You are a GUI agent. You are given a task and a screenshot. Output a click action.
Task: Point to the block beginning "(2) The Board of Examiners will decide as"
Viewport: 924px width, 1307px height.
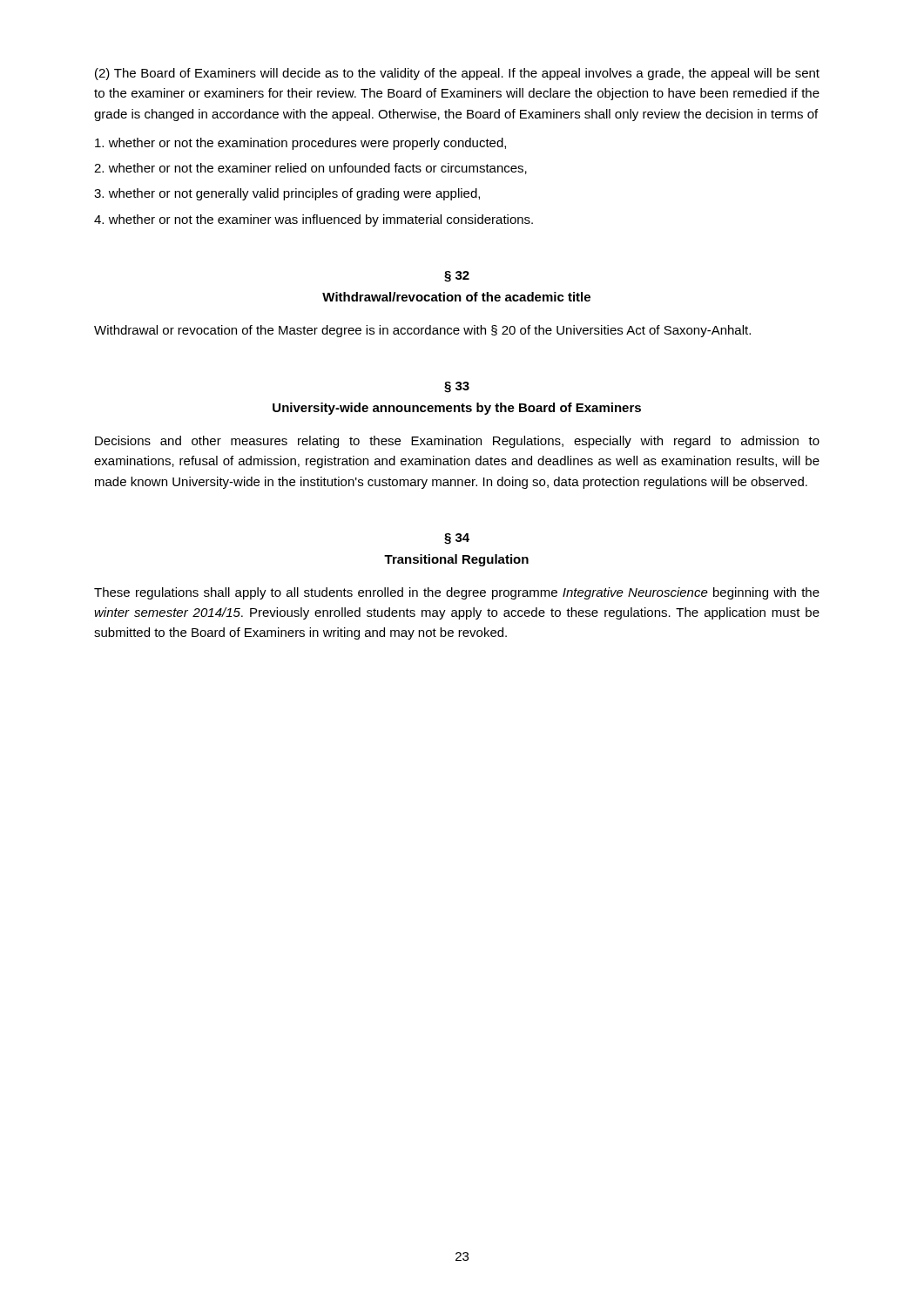click(457, 93)
